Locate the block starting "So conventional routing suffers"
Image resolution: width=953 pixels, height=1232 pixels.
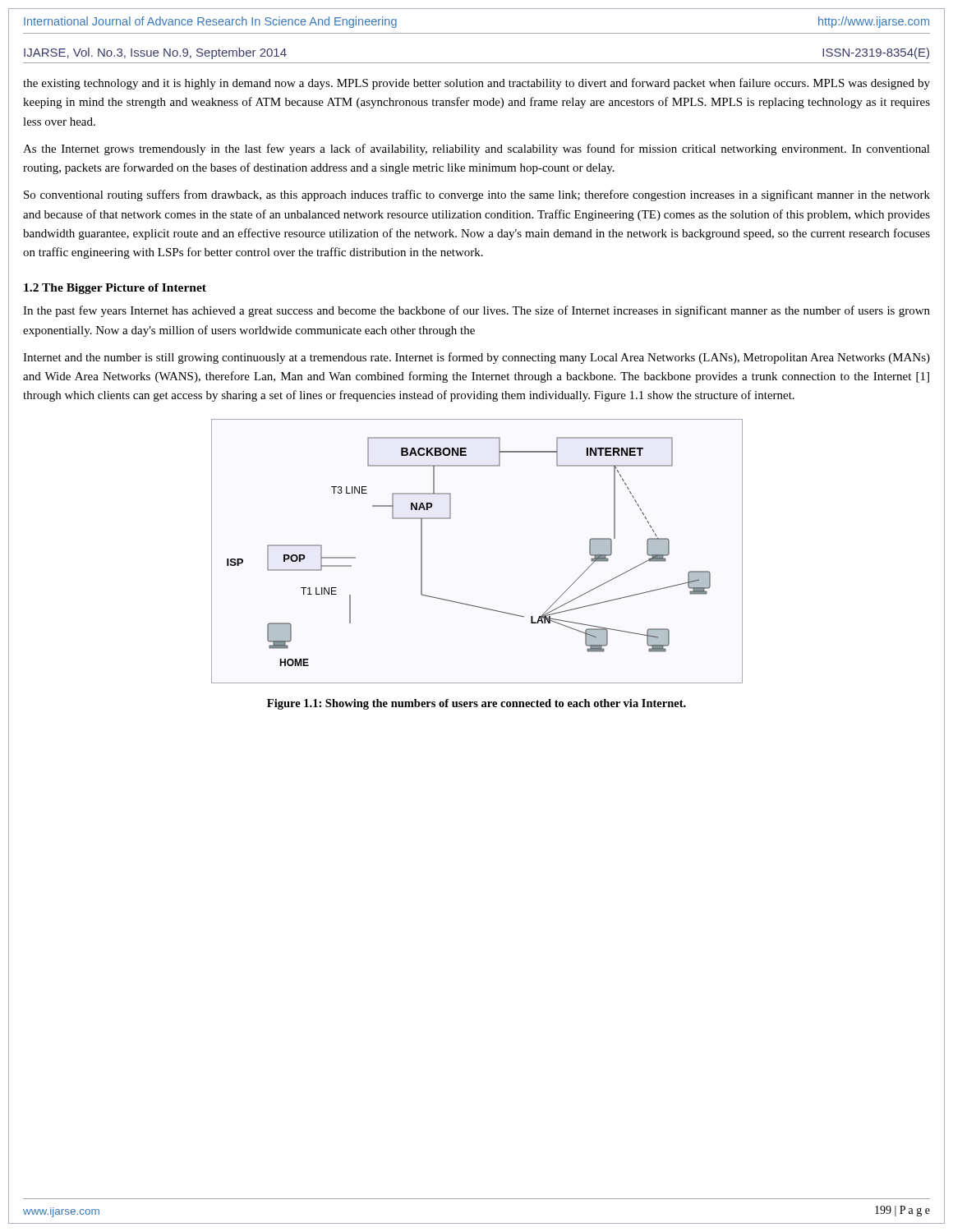(x=476, y=223)
